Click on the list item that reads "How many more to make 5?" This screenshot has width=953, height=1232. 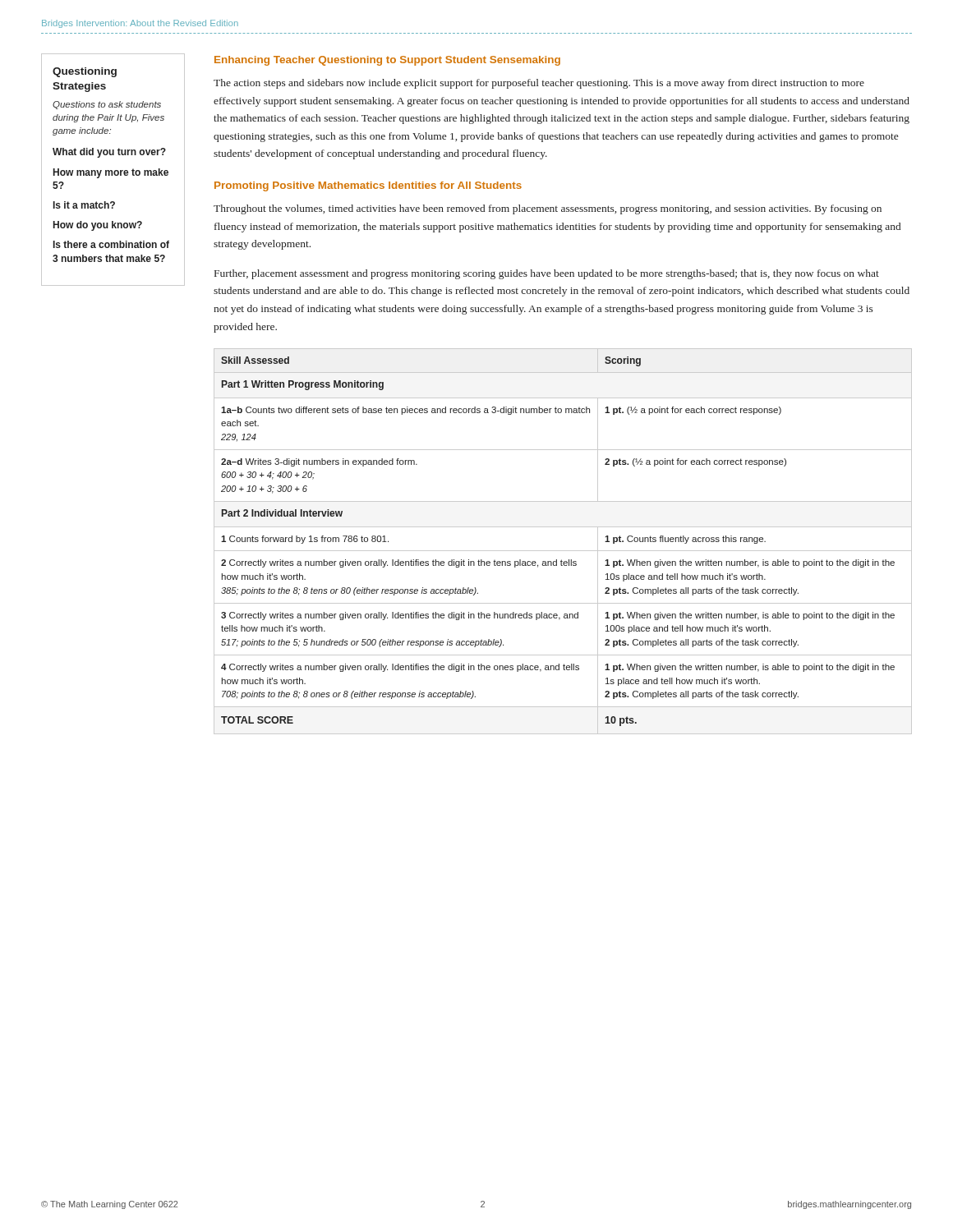click(x=111, y=179)
